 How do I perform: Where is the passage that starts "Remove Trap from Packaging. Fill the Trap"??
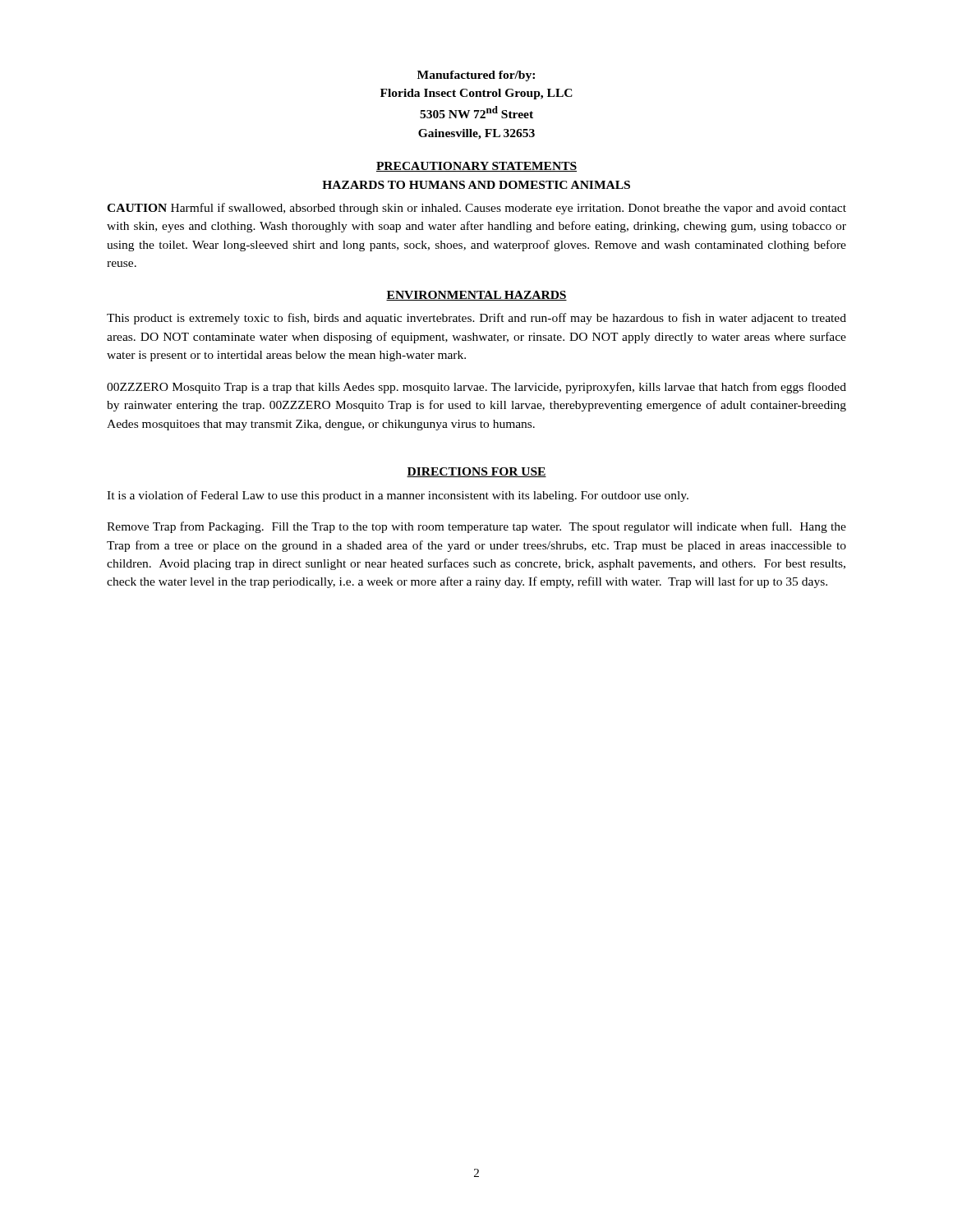[476, 554]
